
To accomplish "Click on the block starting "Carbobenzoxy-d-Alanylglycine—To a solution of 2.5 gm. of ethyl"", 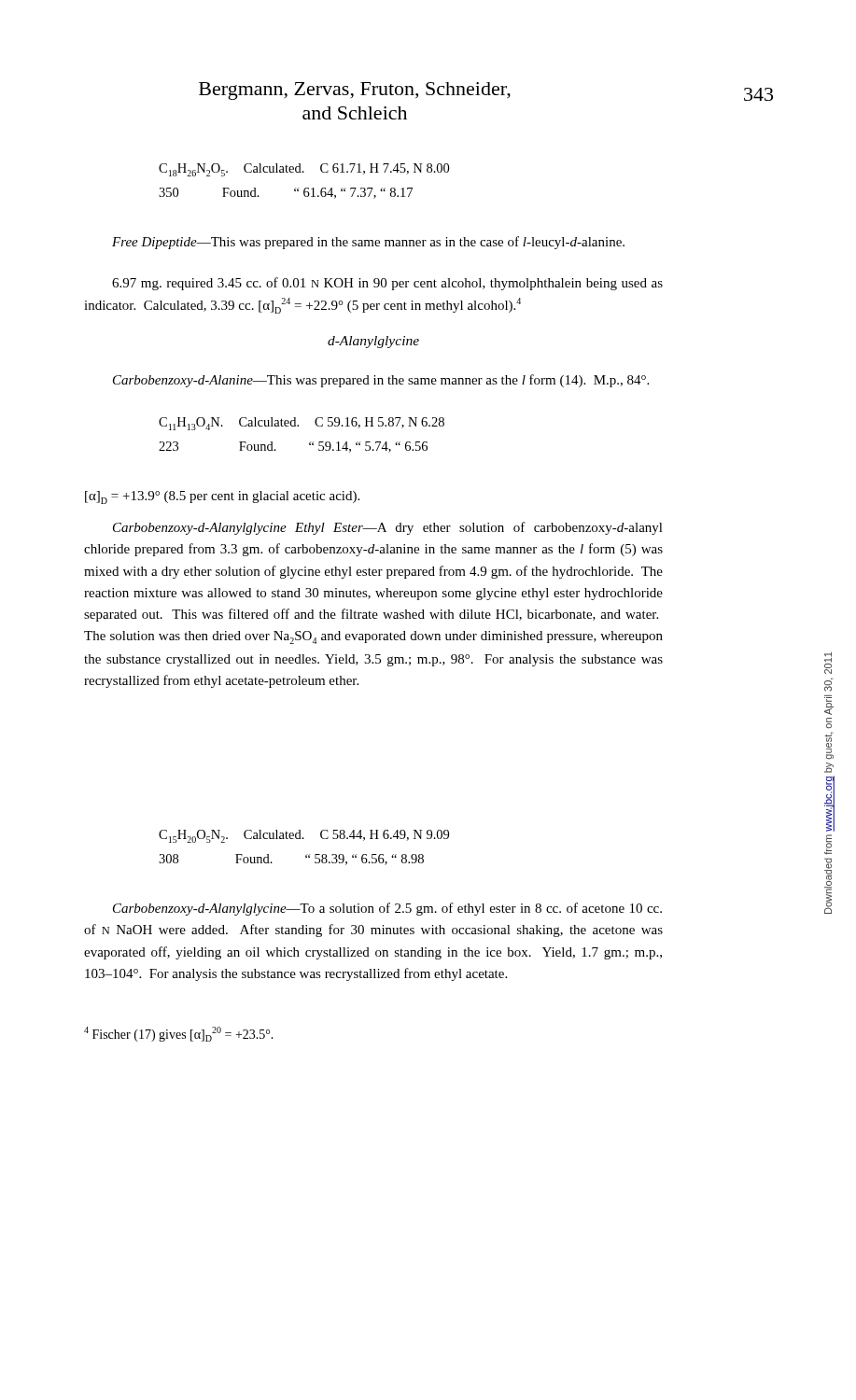I will (x=373, y=941).
